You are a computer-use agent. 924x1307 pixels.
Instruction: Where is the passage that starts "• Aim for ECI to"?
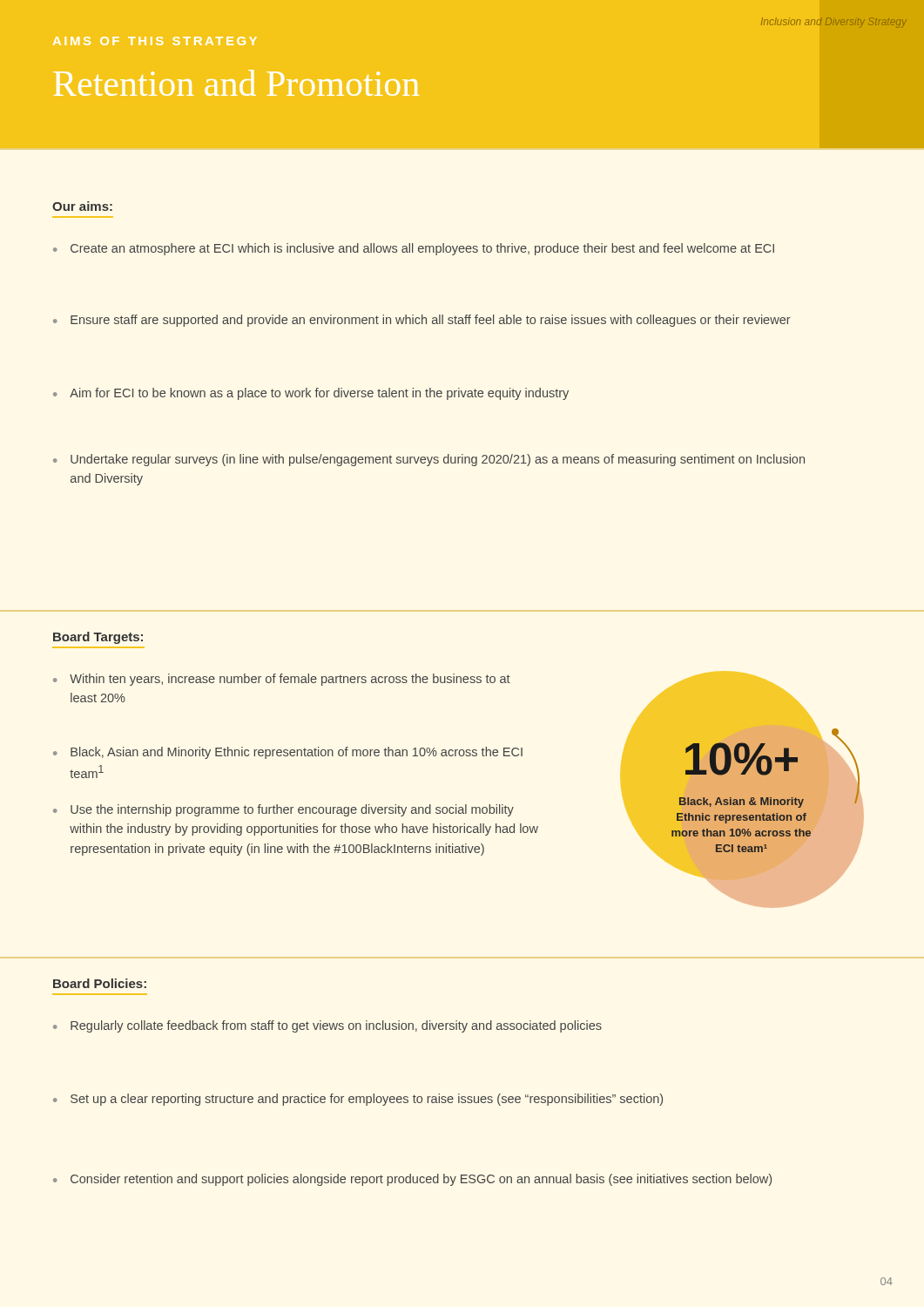pos(311,395)
